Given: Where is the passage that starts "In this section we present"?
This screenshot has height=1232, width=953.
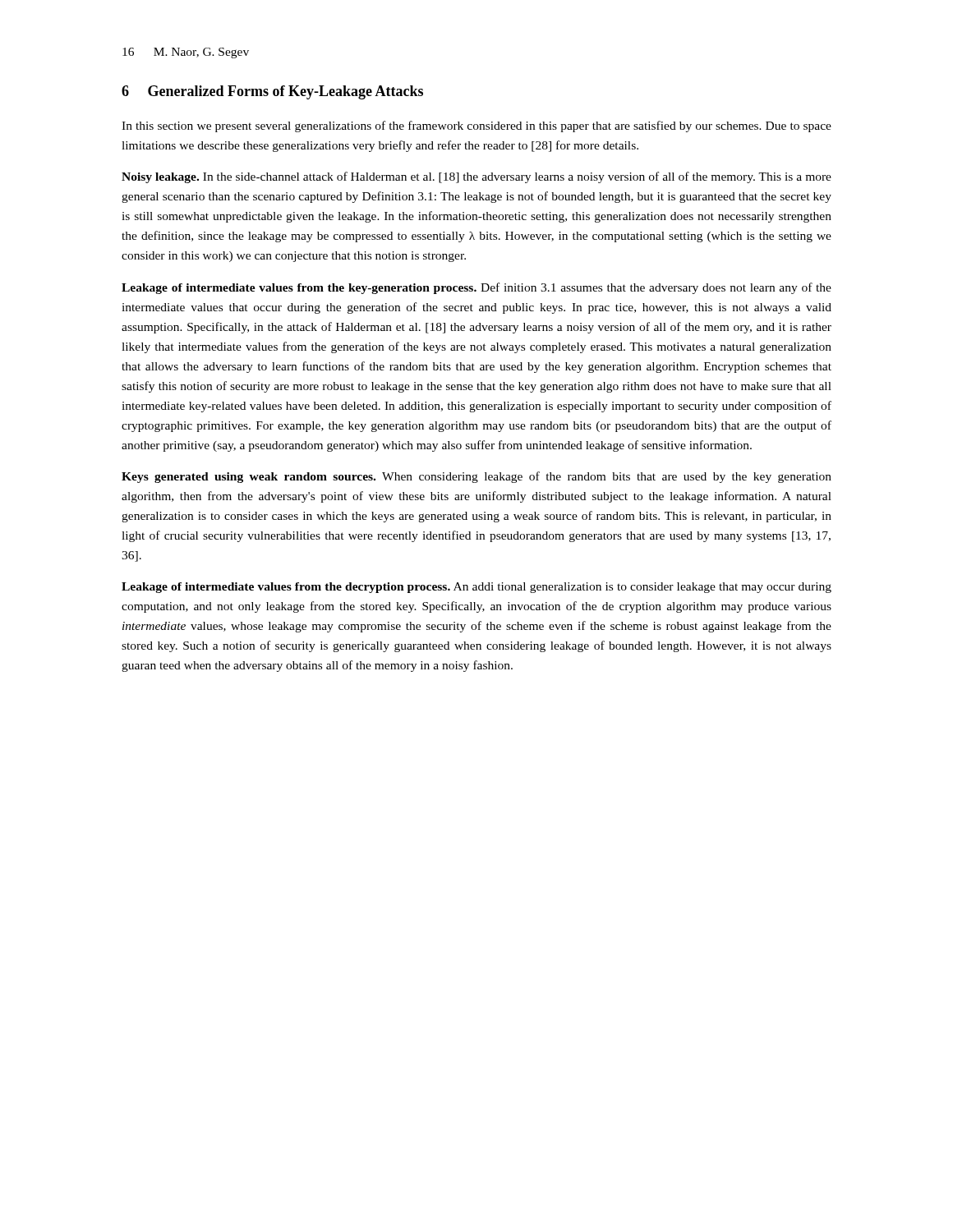Looking at the screenshot, I should 476,135.
